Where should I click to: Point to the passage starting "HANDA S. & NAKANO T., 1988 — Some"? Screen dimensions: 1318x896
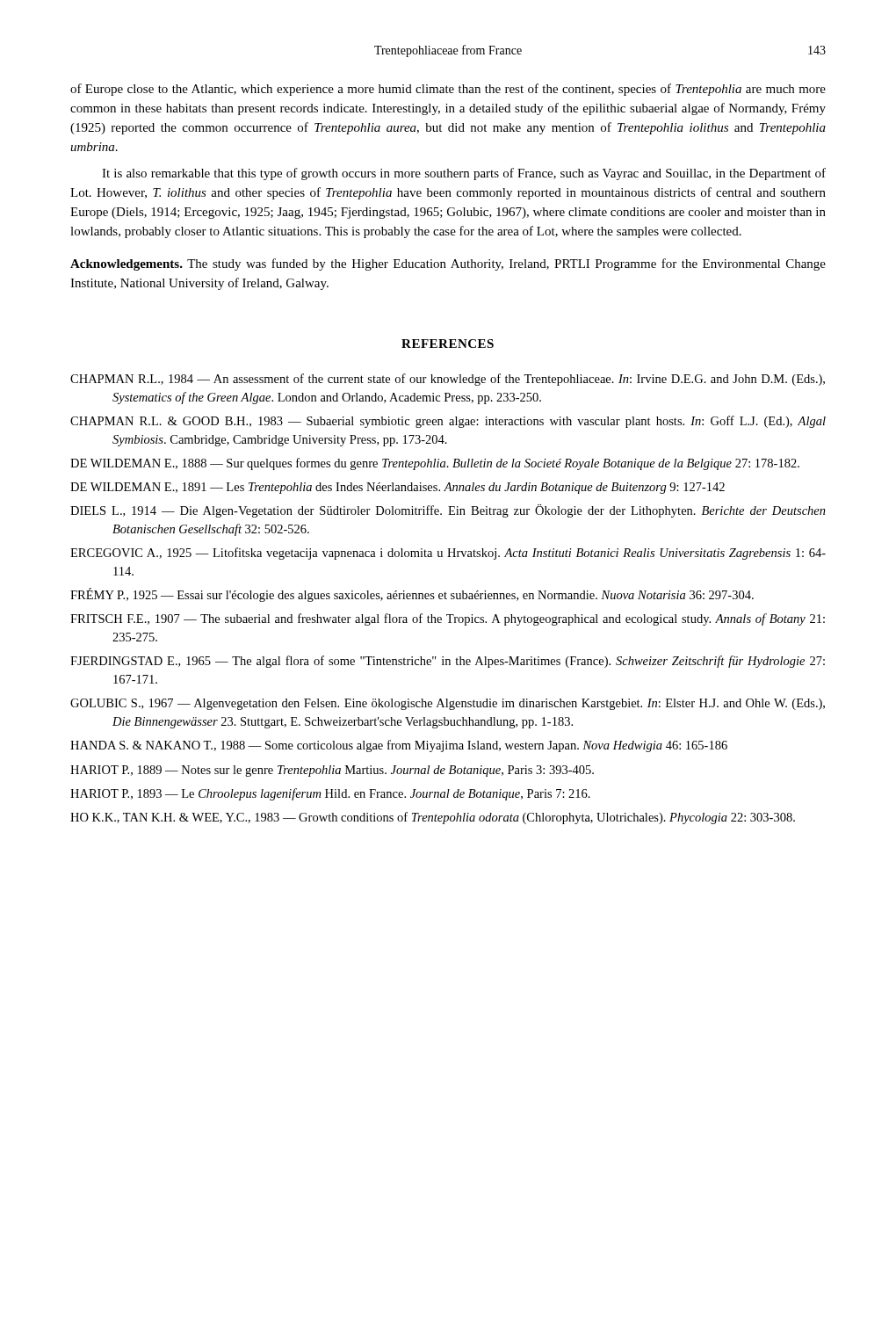tap(399, 746)
